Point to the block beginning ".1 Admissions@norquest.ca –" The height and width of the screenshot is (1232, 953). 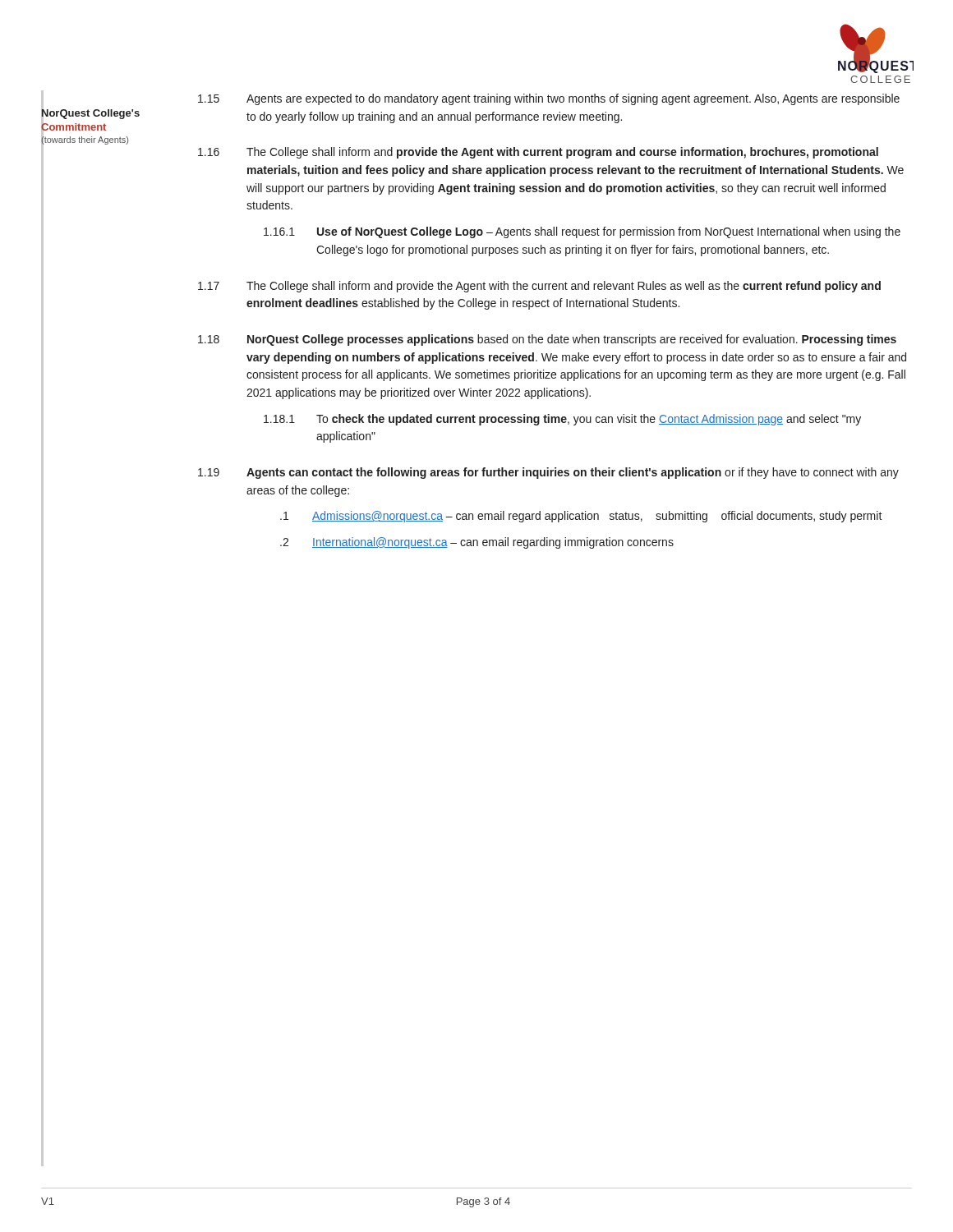point(596,517)
